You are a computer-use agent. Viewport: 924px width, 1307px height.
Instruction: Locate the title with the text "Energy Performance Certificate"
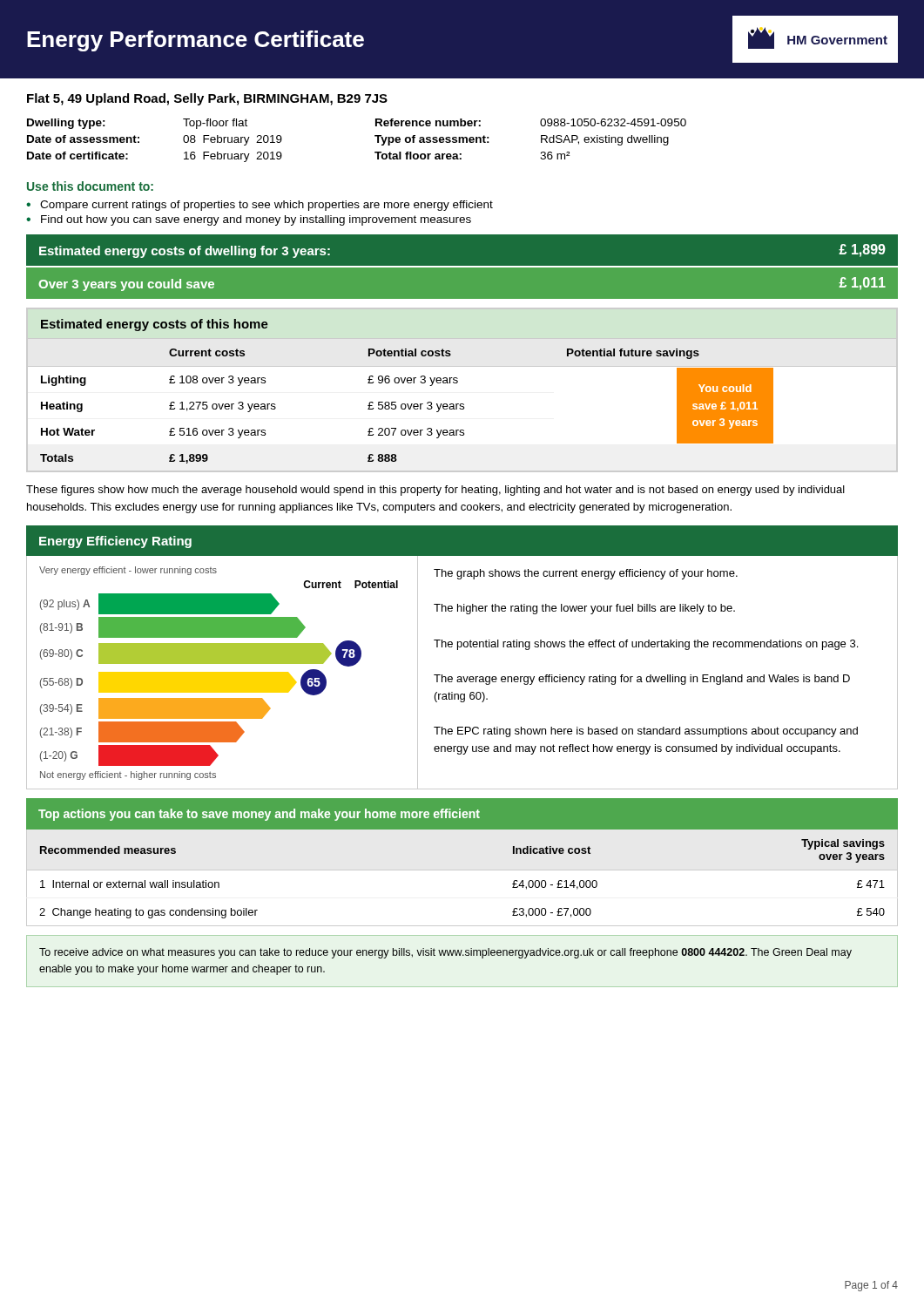click(x=195, y=39)
